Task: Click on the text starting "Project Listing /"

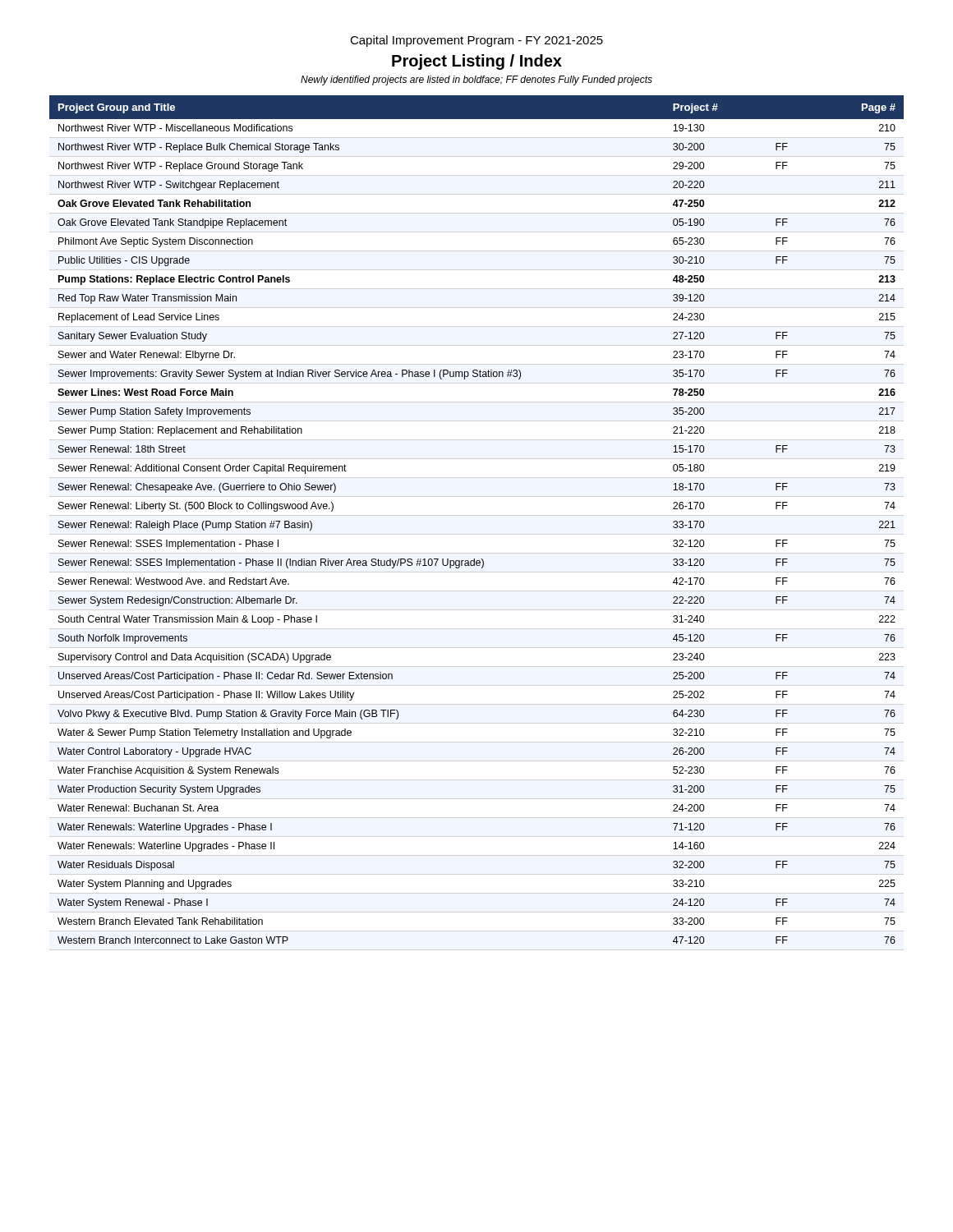Action: point(476,61)
